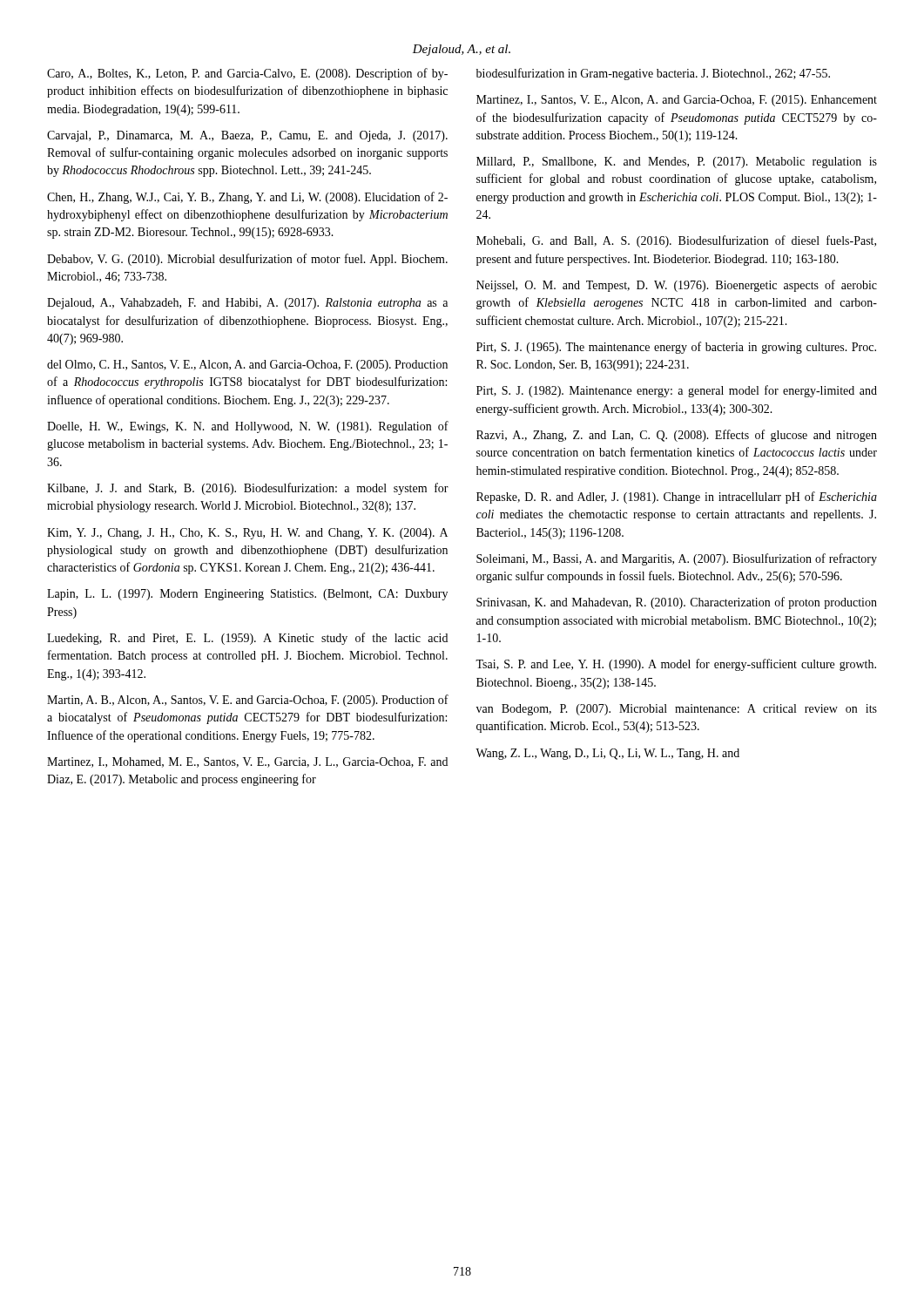The width and height of the screenshot is (924, 1307).
Task: Where is the passage that starts "Millard, P., Smallbone, K. and Mendes, P."?
Action: (x=676, y=188)
